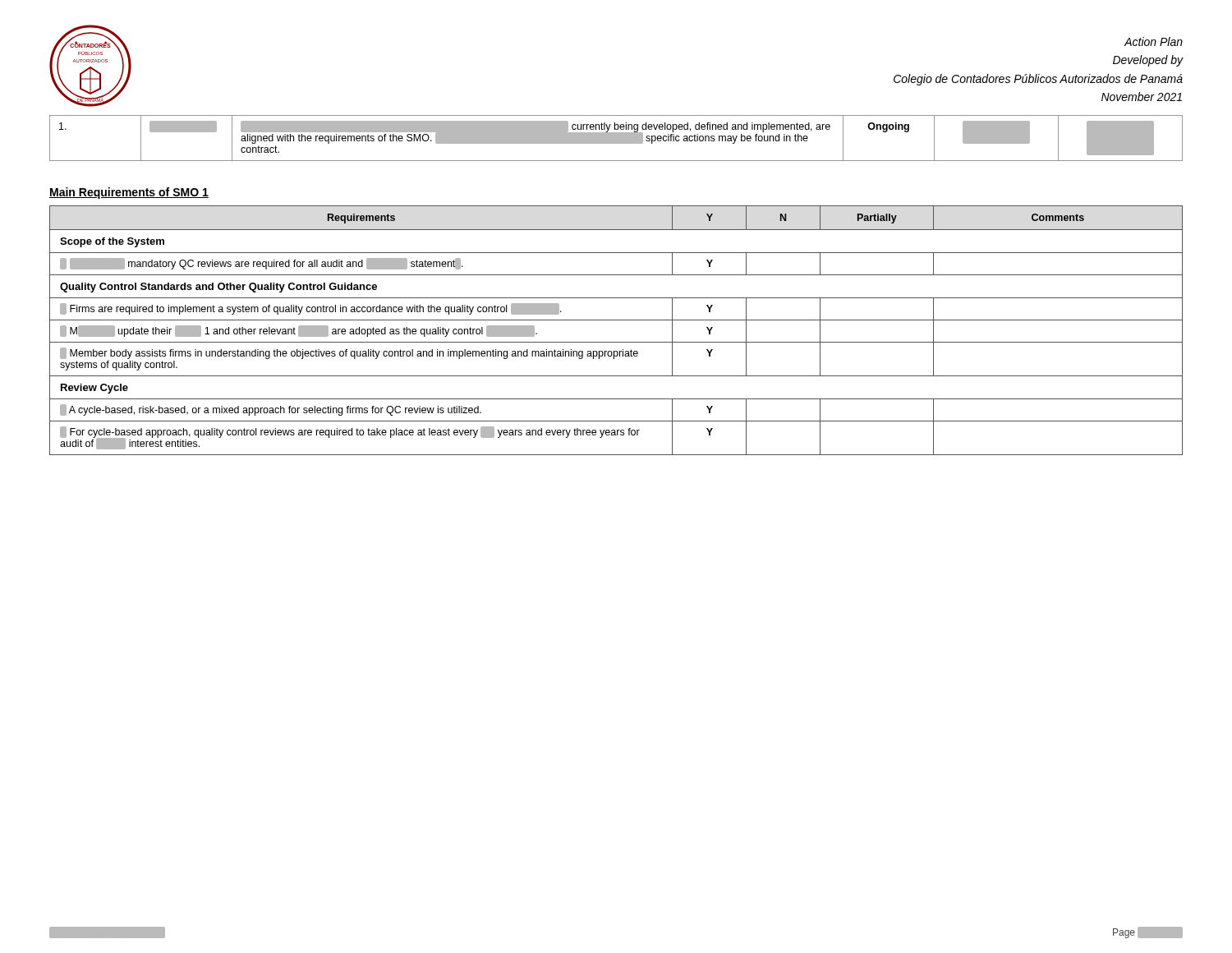Click on the table containing "□ For cycle-based"
The width and height of the screenshot is (1232, 953).
point(616,330)
